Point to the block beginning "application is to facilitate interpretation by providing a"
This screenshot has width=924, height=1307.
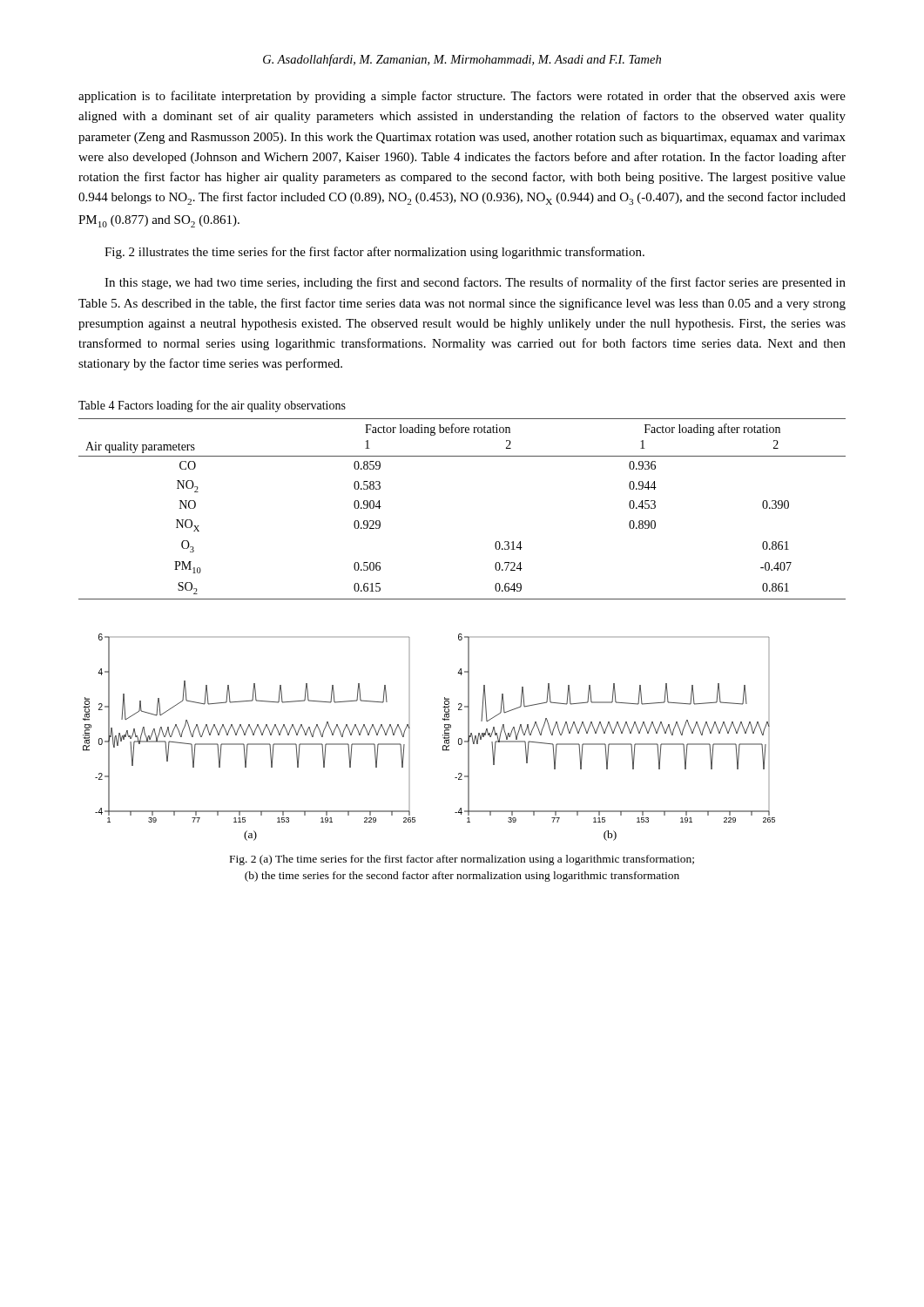(x=462, y=159)
